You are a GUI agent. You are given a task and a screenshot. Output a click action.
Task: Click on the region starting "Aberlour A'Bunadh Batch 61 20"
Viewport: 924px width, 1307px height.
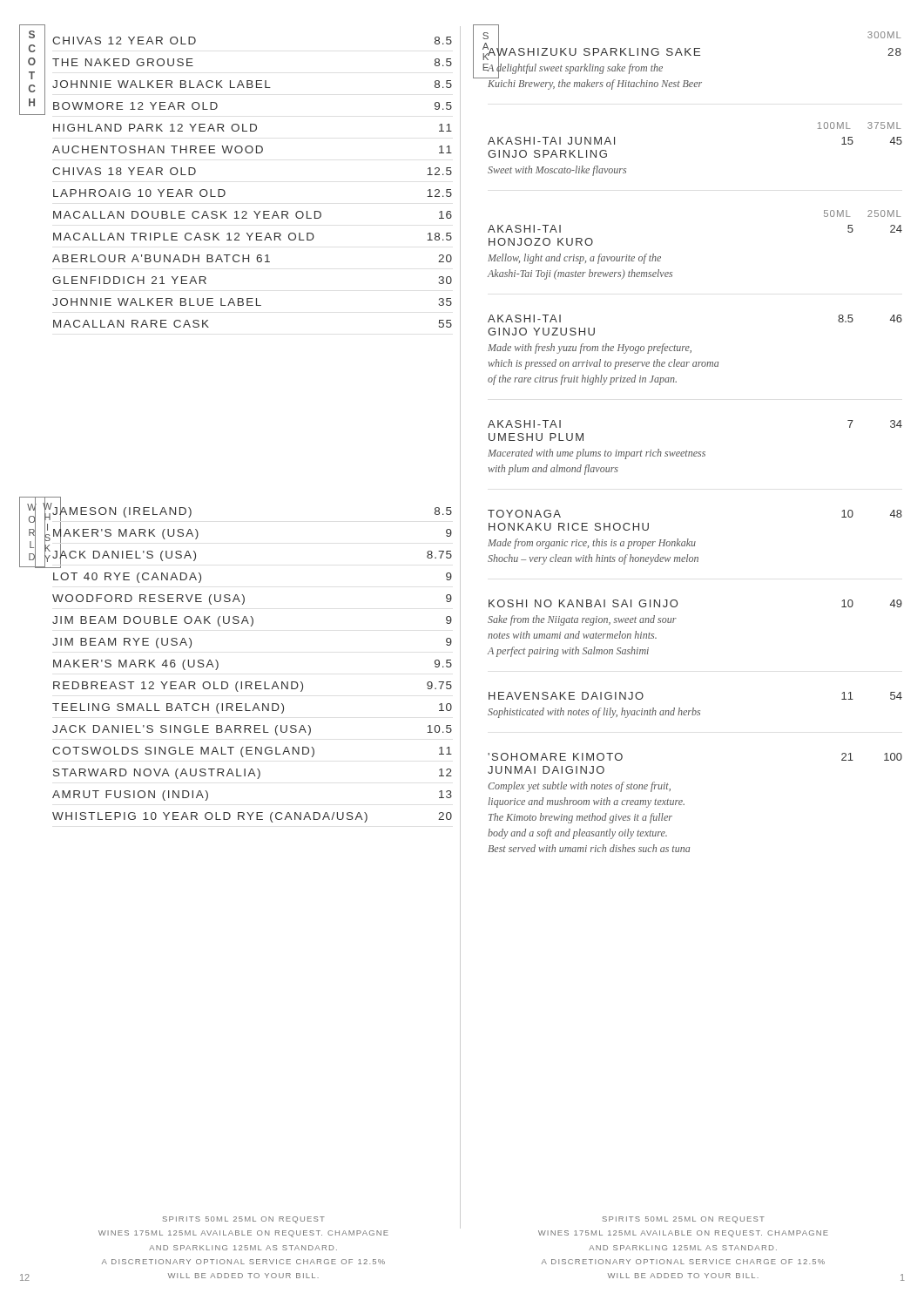click(x=253, y=258)
